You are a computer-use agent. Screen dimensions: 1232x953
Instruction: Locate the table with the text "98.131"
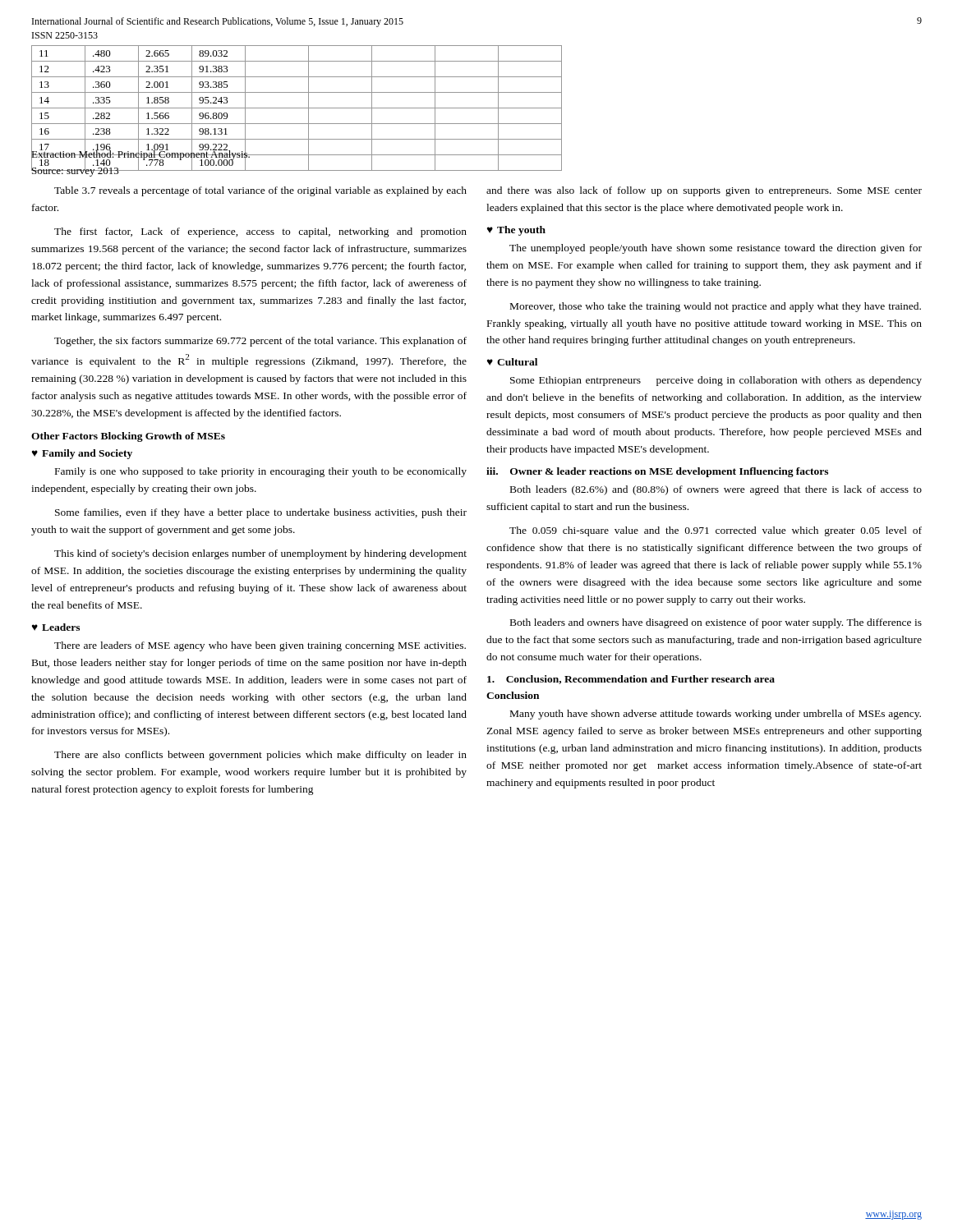pos(297,108)
